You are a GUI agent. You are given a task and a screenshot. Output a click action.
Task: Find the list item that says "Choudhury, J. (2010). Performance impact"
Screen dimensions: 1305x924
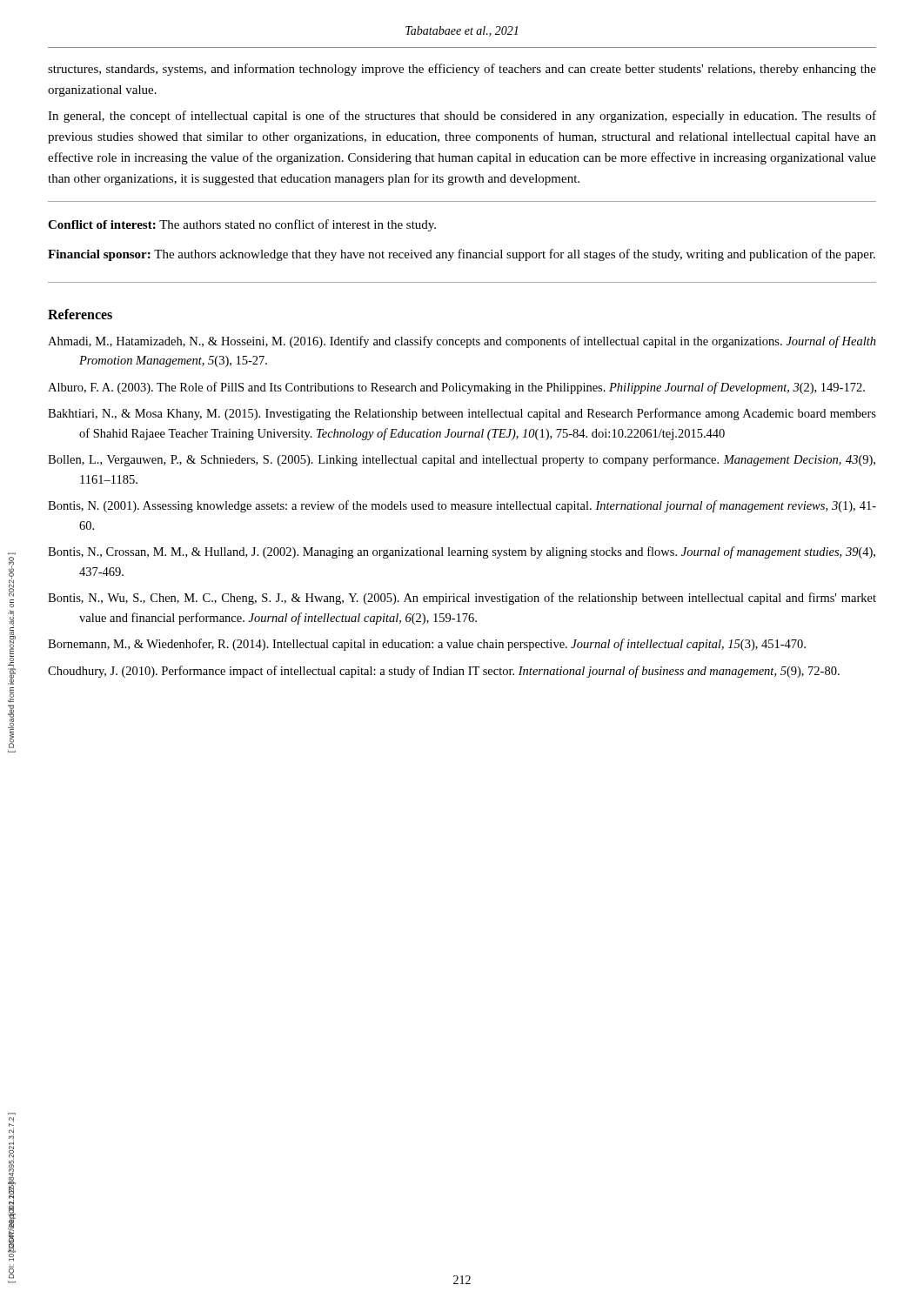pyautogui.click(x=444, y=670)
